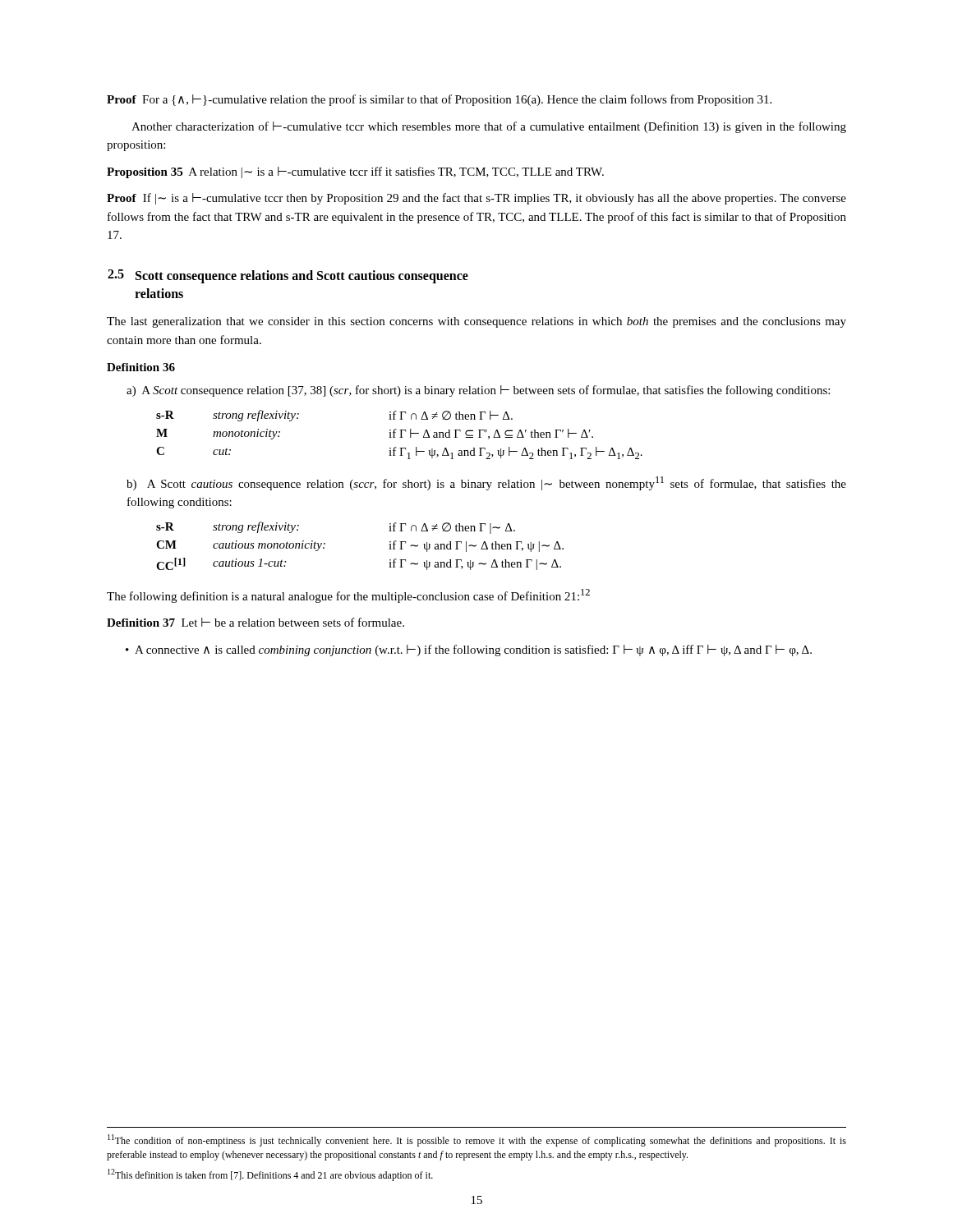Locate the table with the text "if Γ ∼ ψ"
953x1232 pixels.
(501, 546)
